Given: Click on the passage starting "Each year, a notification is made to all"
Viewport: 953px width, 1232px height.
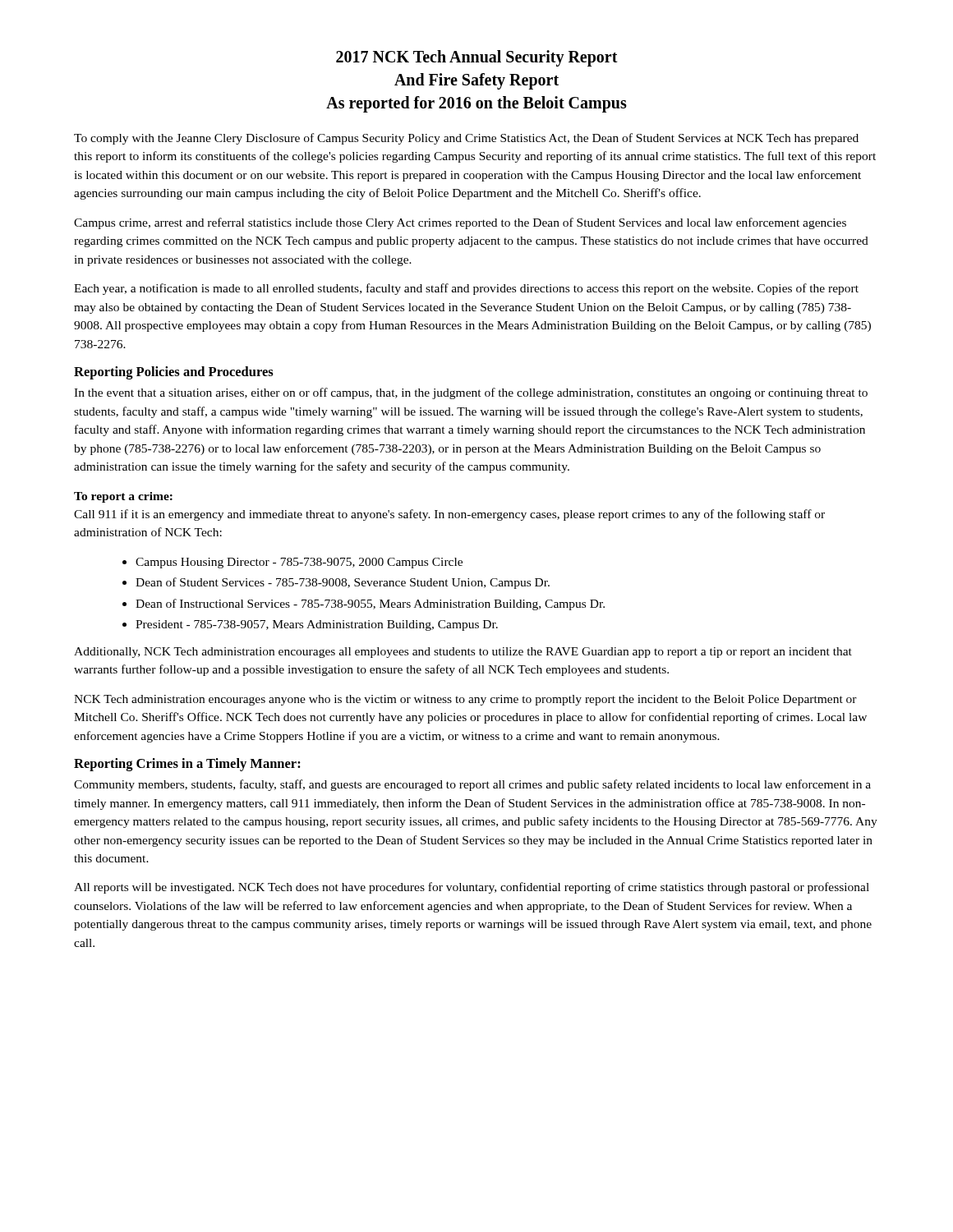Looking at the screenshot, I should point(473,316).
